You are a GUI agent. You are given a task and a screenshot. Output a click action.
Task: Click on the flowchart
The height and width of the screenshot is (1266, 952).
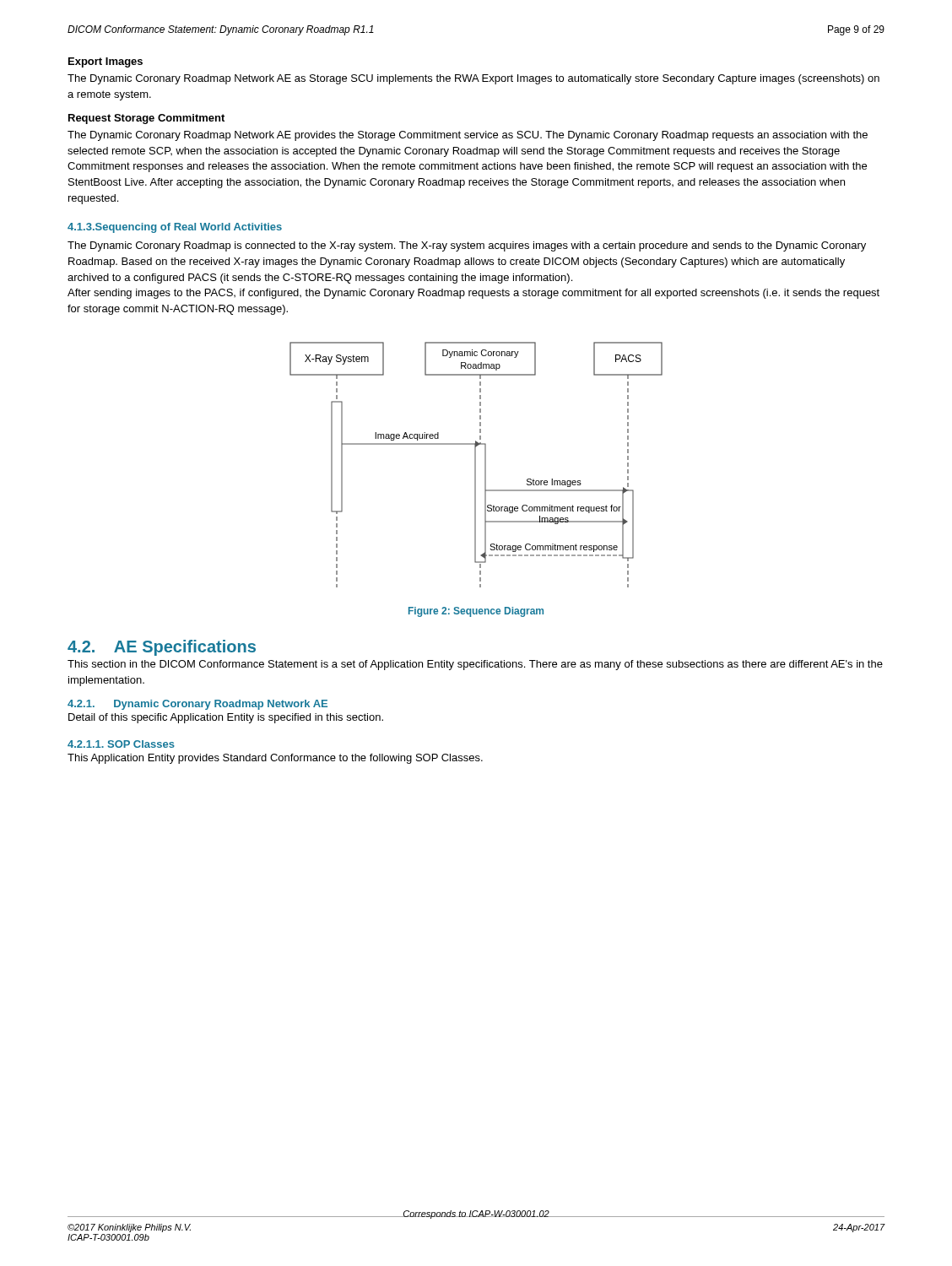tap(476, 466)
